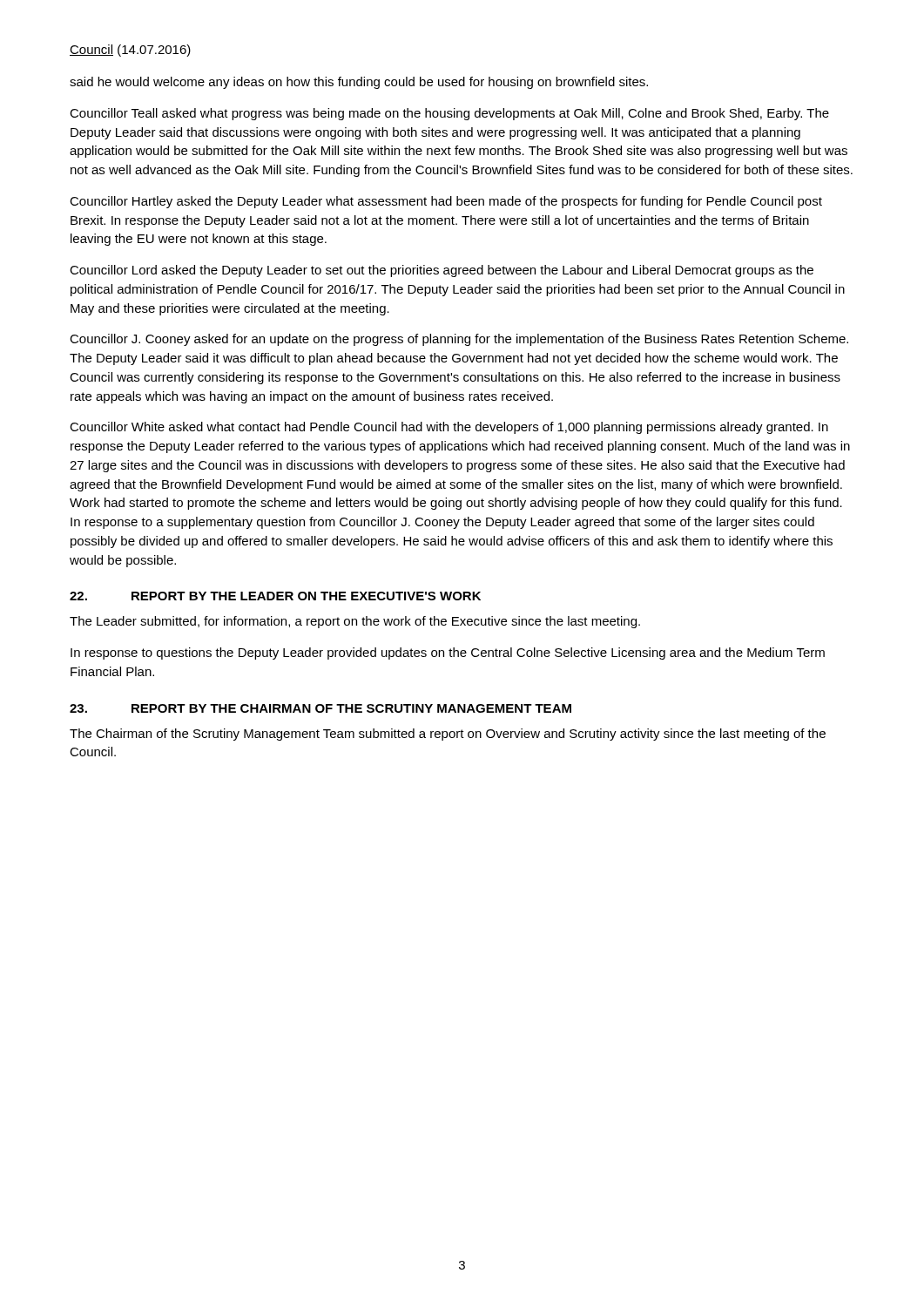Locate the block of text that opens with "Councillor Lord asked the Deputy Leader to"

tap(462, 289)
